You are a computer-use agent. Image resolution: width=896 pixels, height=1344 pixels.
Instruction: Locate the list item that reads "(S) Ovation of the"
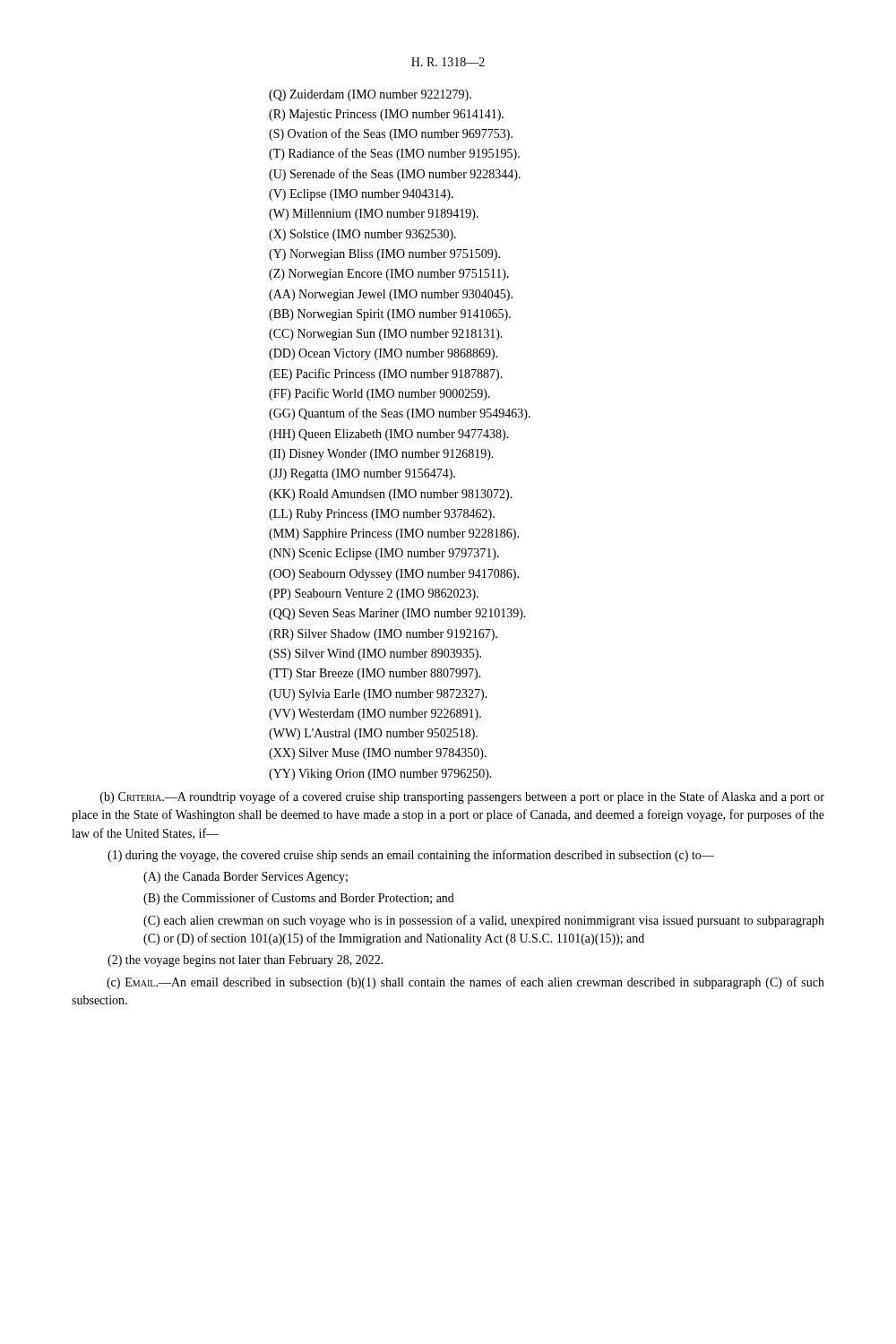[x=391, y=134]
